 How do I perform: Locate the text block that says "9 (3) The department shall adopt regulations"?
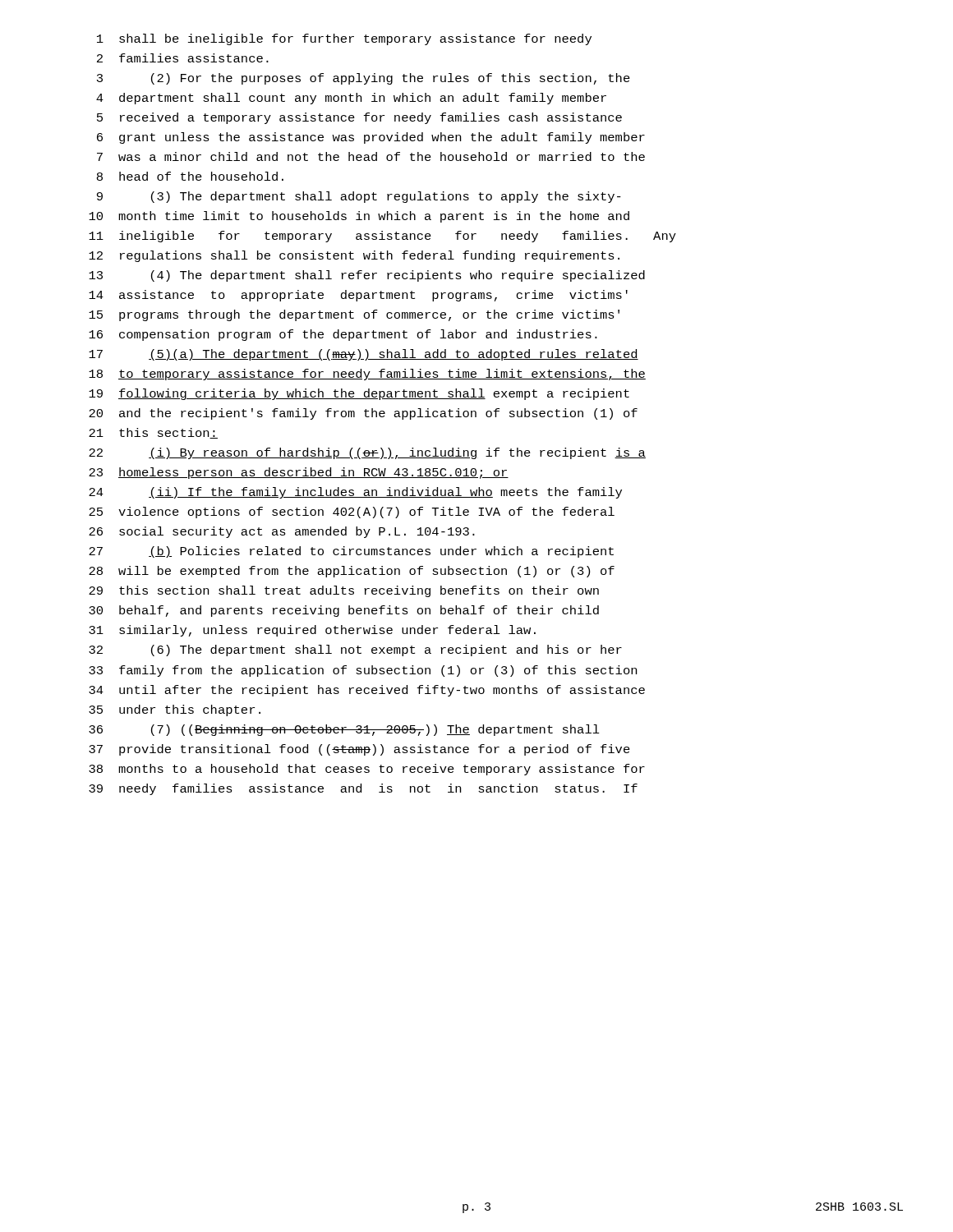(485, 227)
